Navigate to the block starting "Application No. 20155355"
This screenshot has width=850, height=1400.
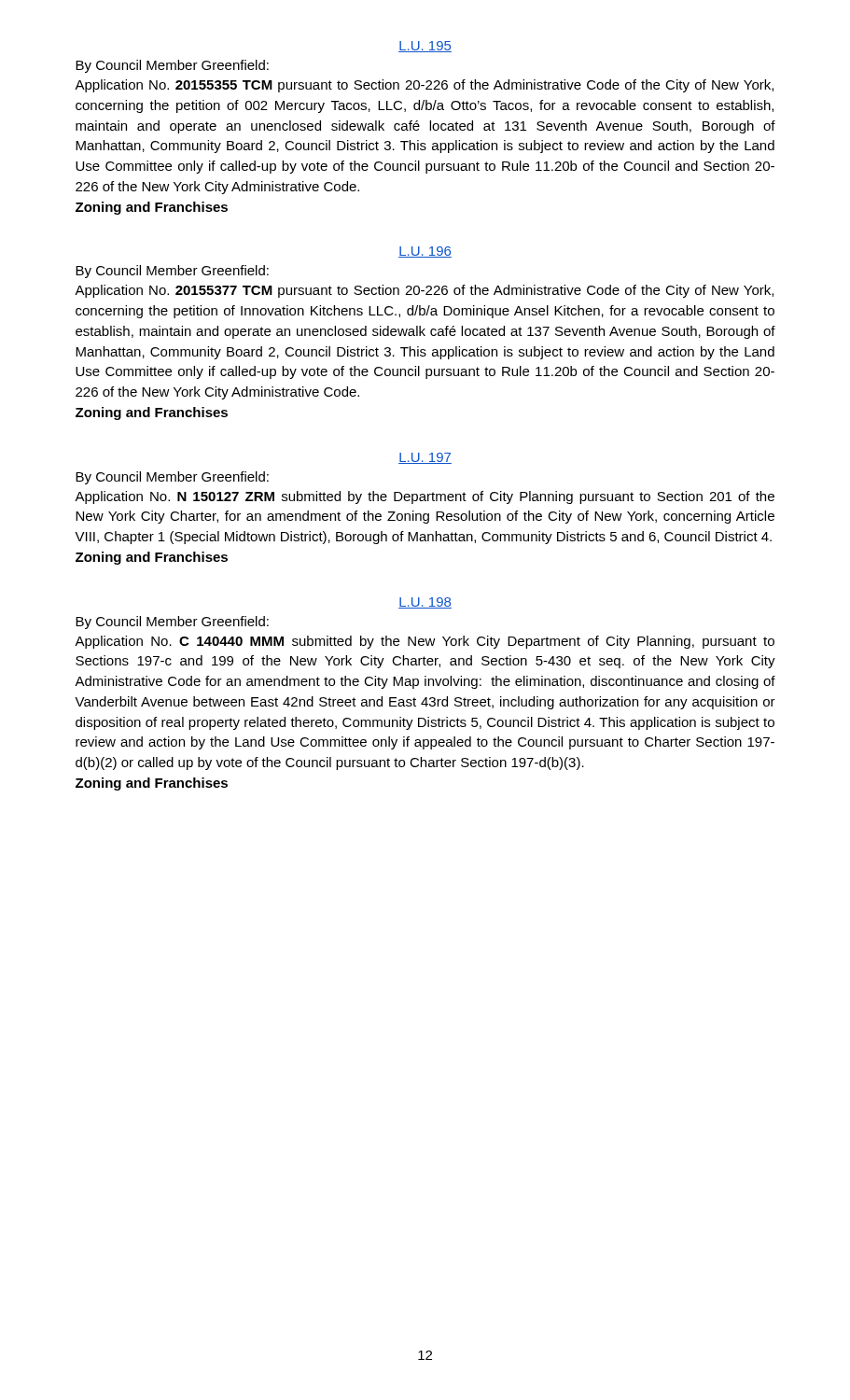[425, 145]
